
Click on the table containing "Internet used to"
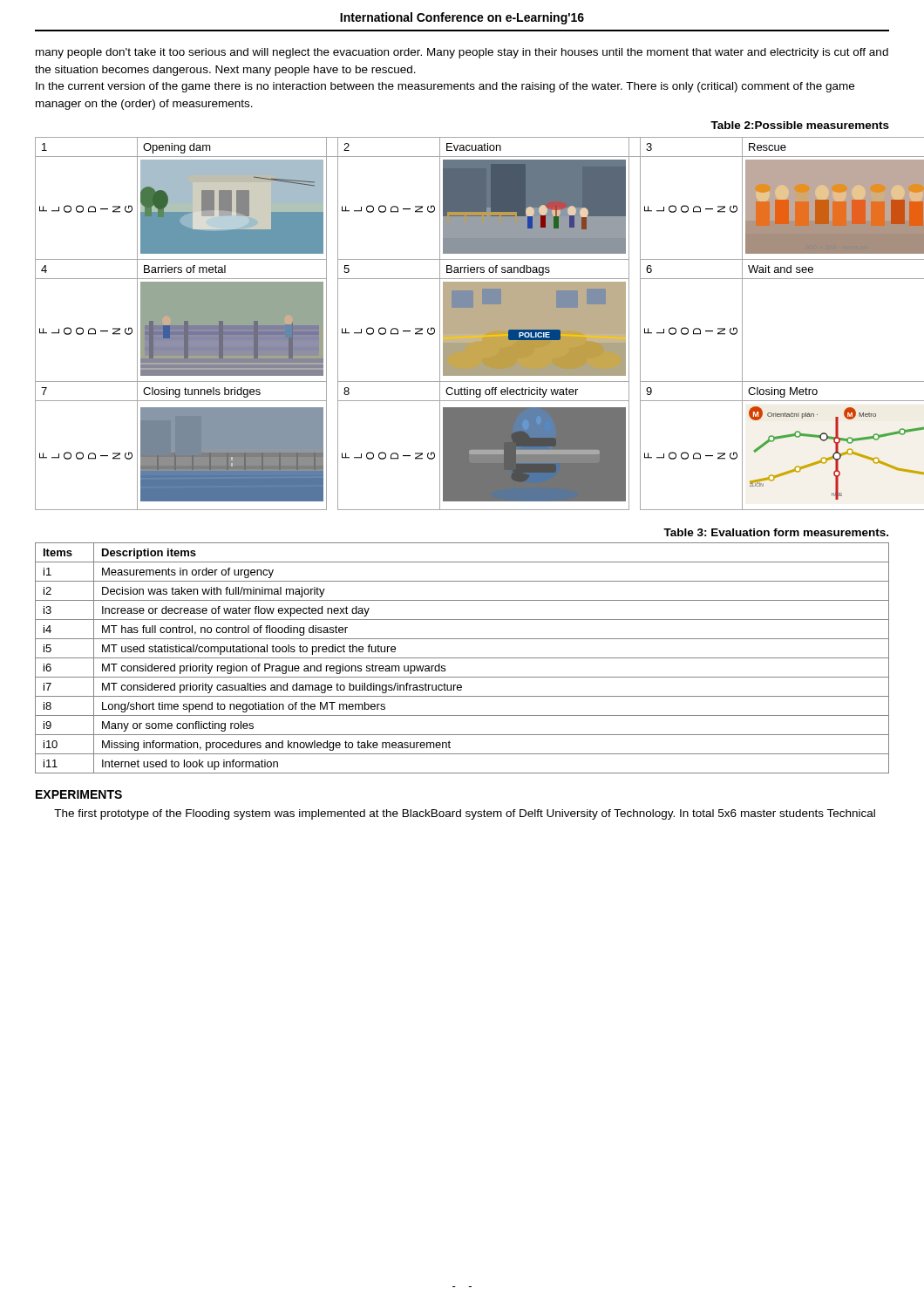coord(462,658)
